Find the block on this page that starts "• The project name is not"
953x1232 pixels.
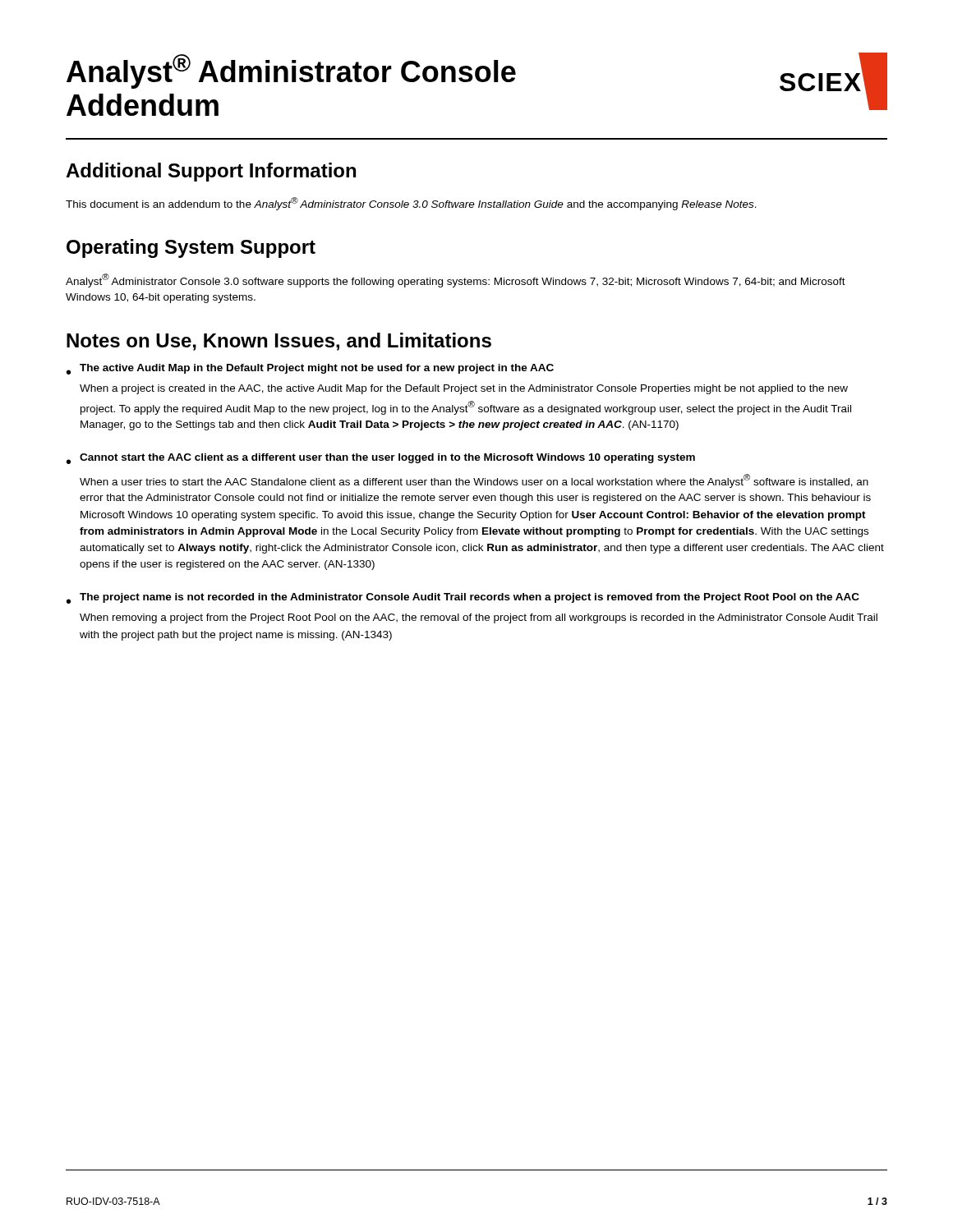[476, 616]
